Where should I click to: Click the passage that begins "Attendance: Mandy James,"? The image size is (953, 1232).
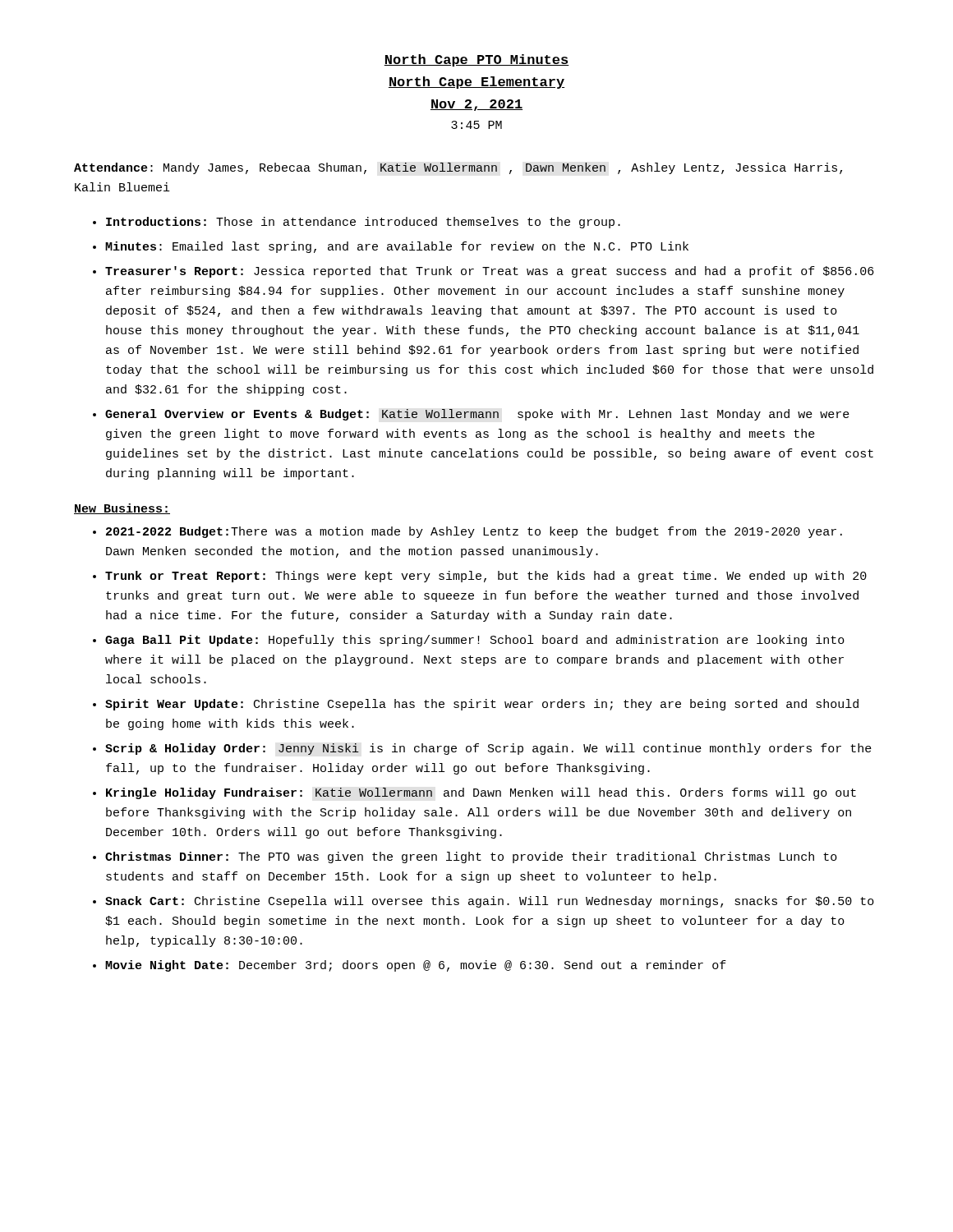click(x=460, y=178)
